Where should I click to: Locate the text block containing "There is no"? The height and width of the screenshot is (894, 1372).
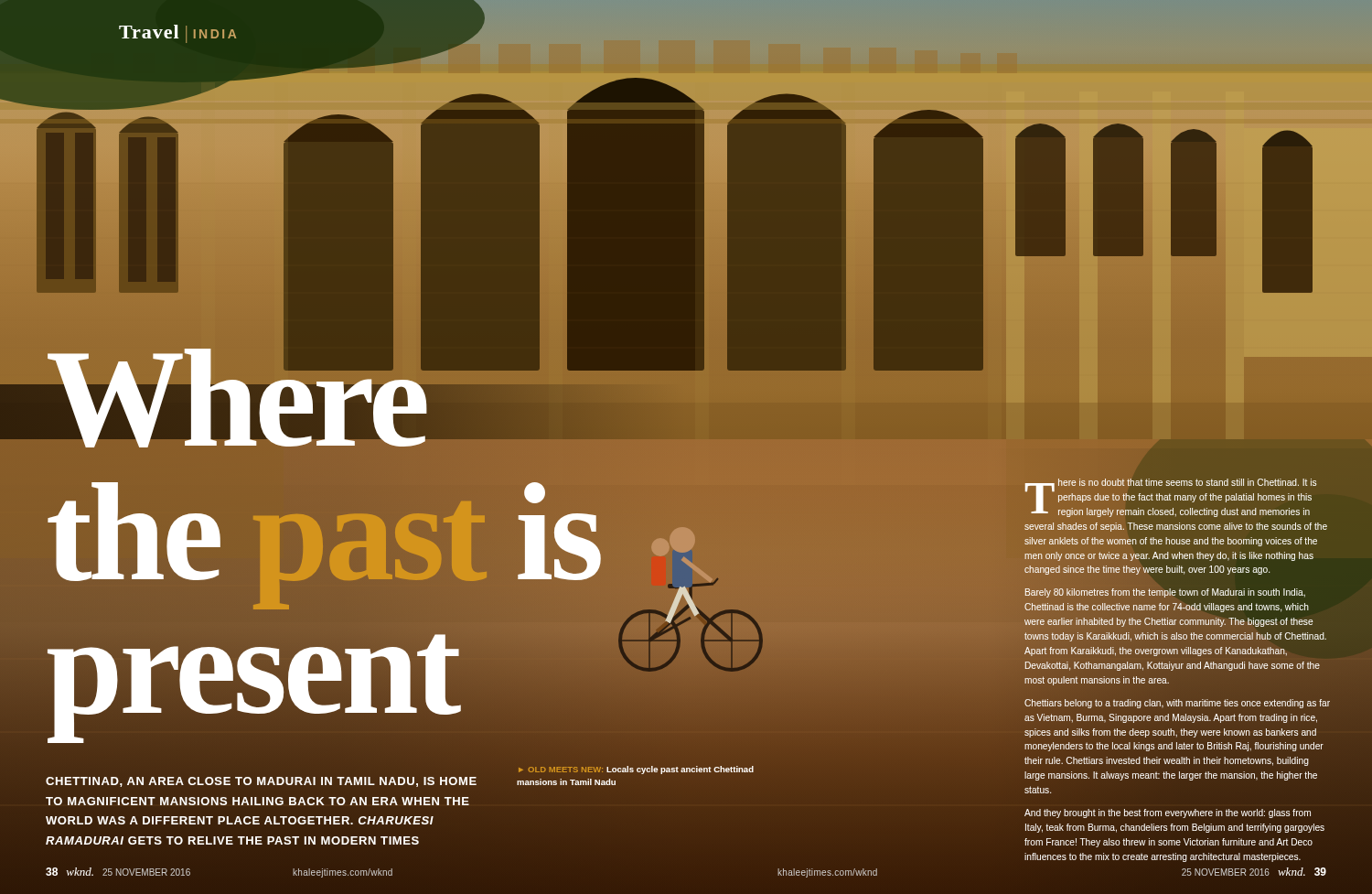point(1178,670)
